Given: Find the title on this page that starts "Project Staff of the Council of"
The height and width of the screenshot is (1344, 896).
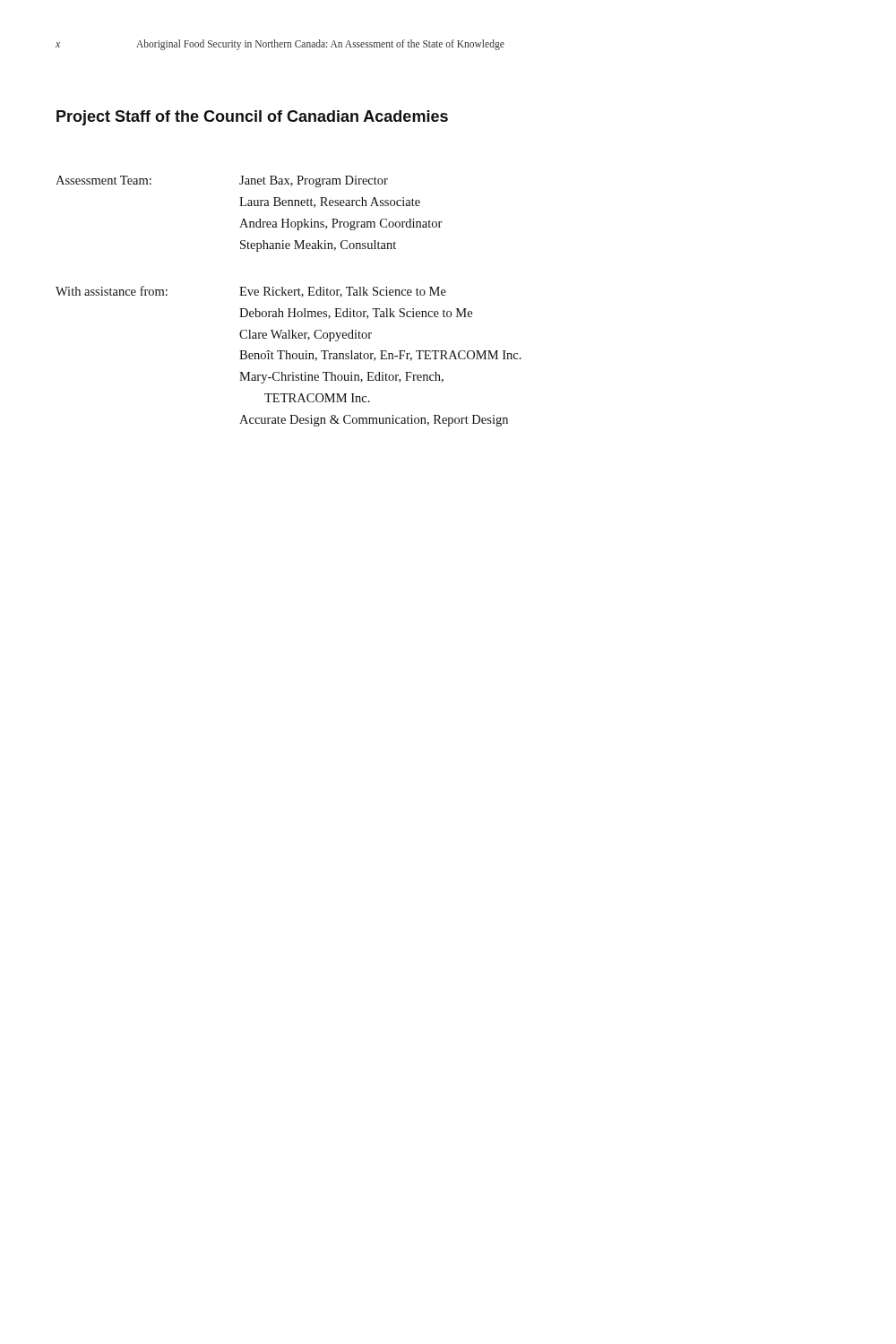Looking at the screenshot, I should click(252, 116).
